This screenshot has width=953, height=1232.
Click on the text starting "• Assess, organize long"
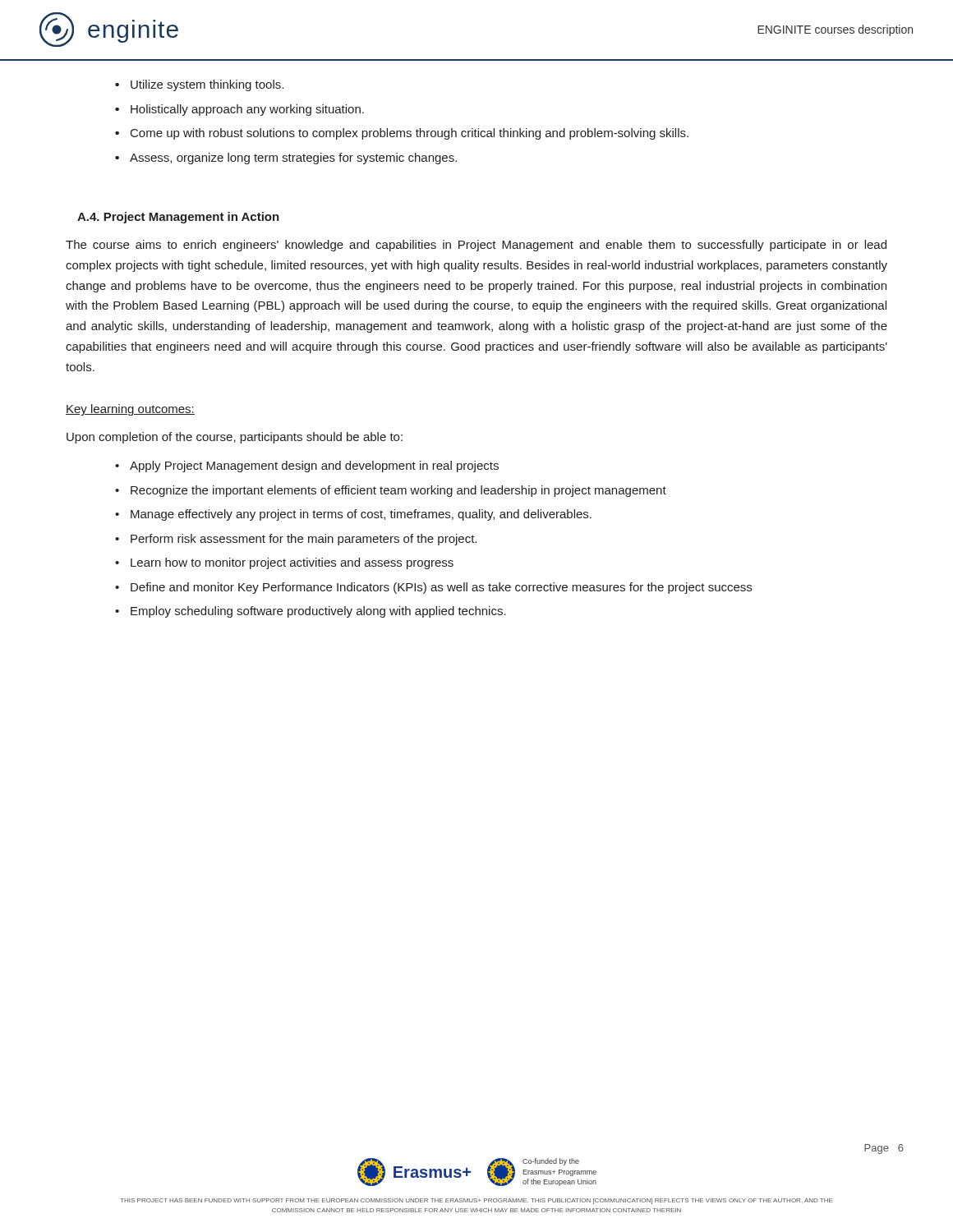click(286, 157)
